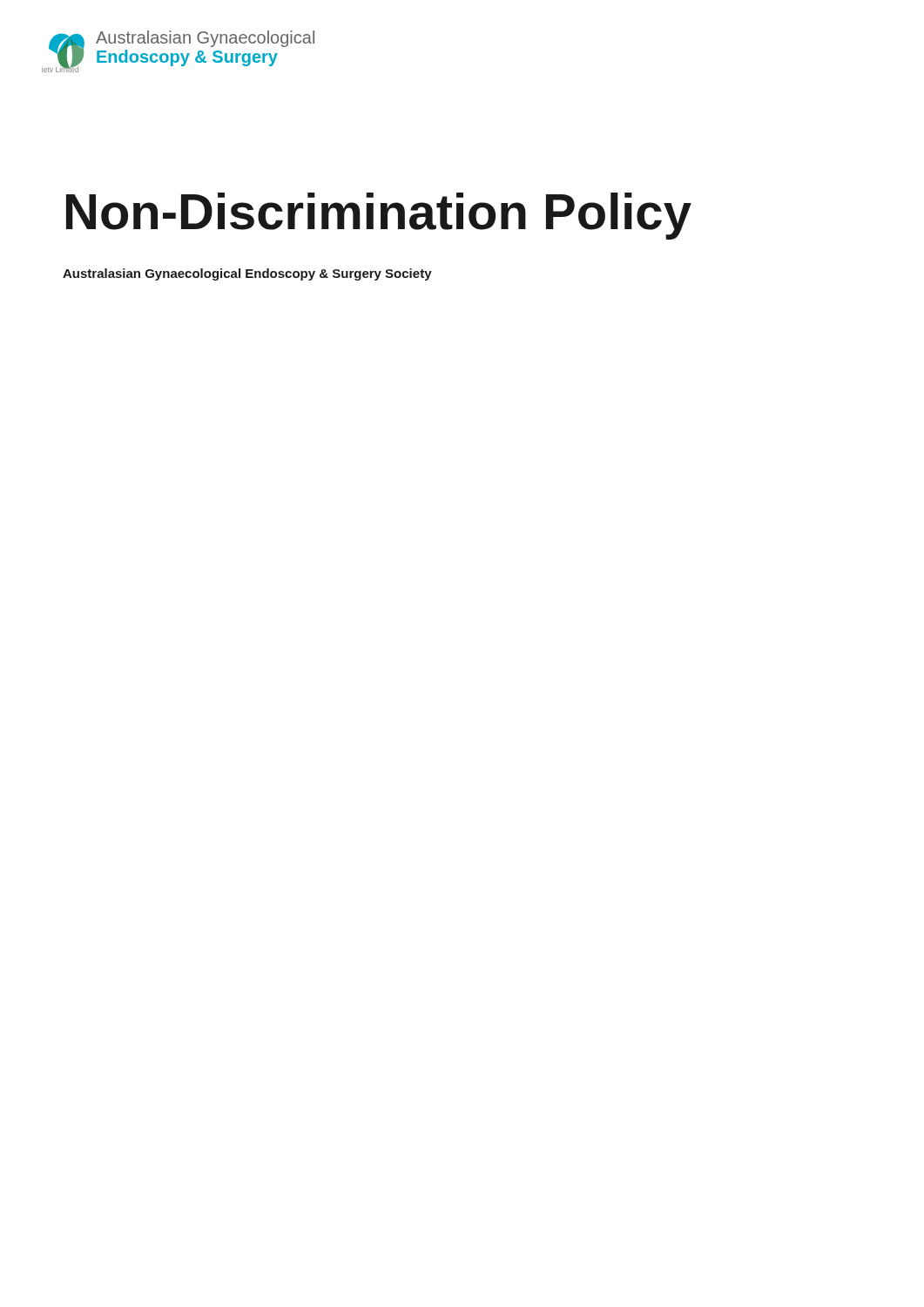The width and height of the screenshot is (924, 1307).
Task: Navigate to the block starting "Non-Discrimination Policy Australasian Gynaecological Endoscopy"
Action: 462,232
